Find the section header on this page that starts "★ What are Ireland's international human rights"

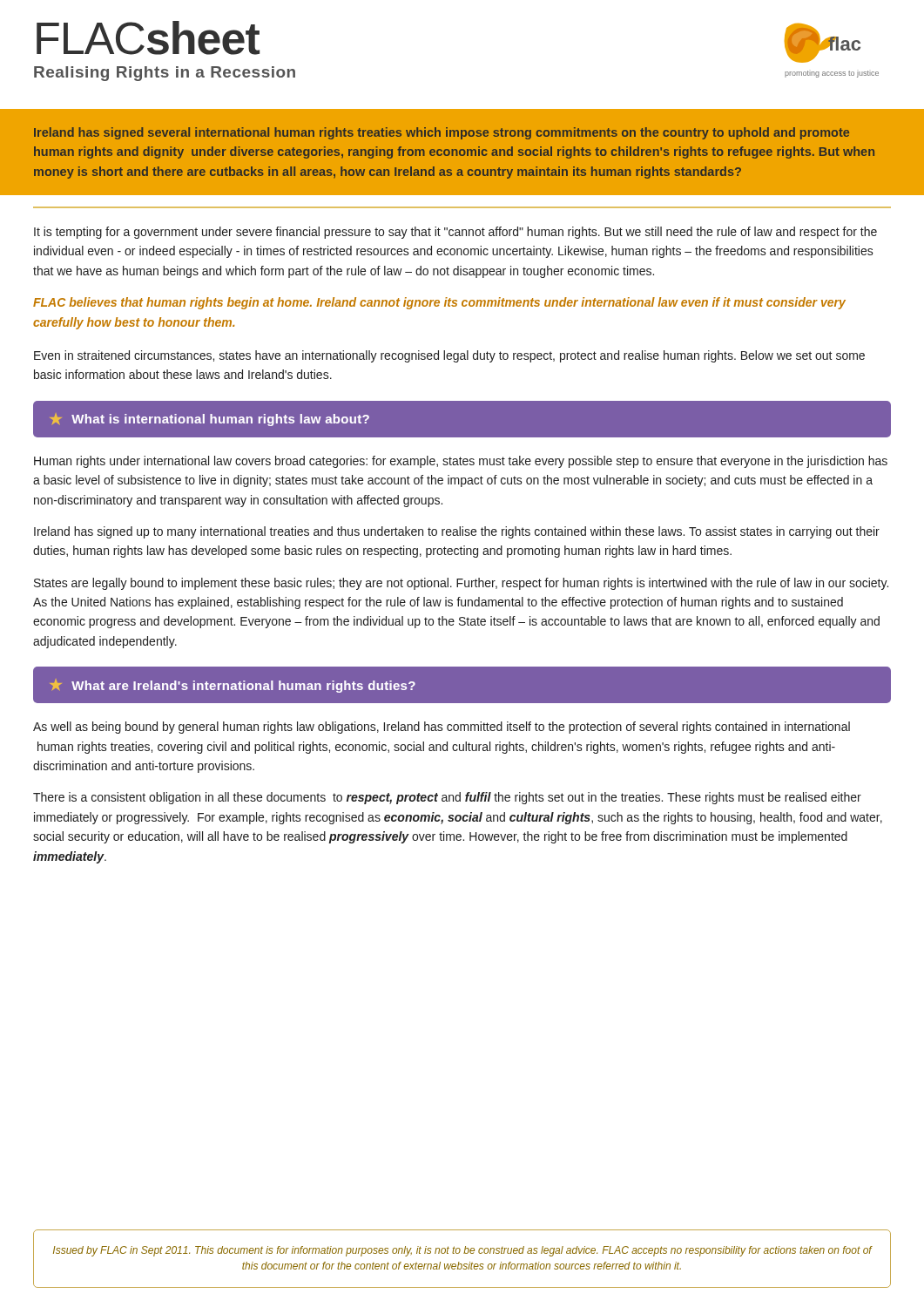(232, 685)
